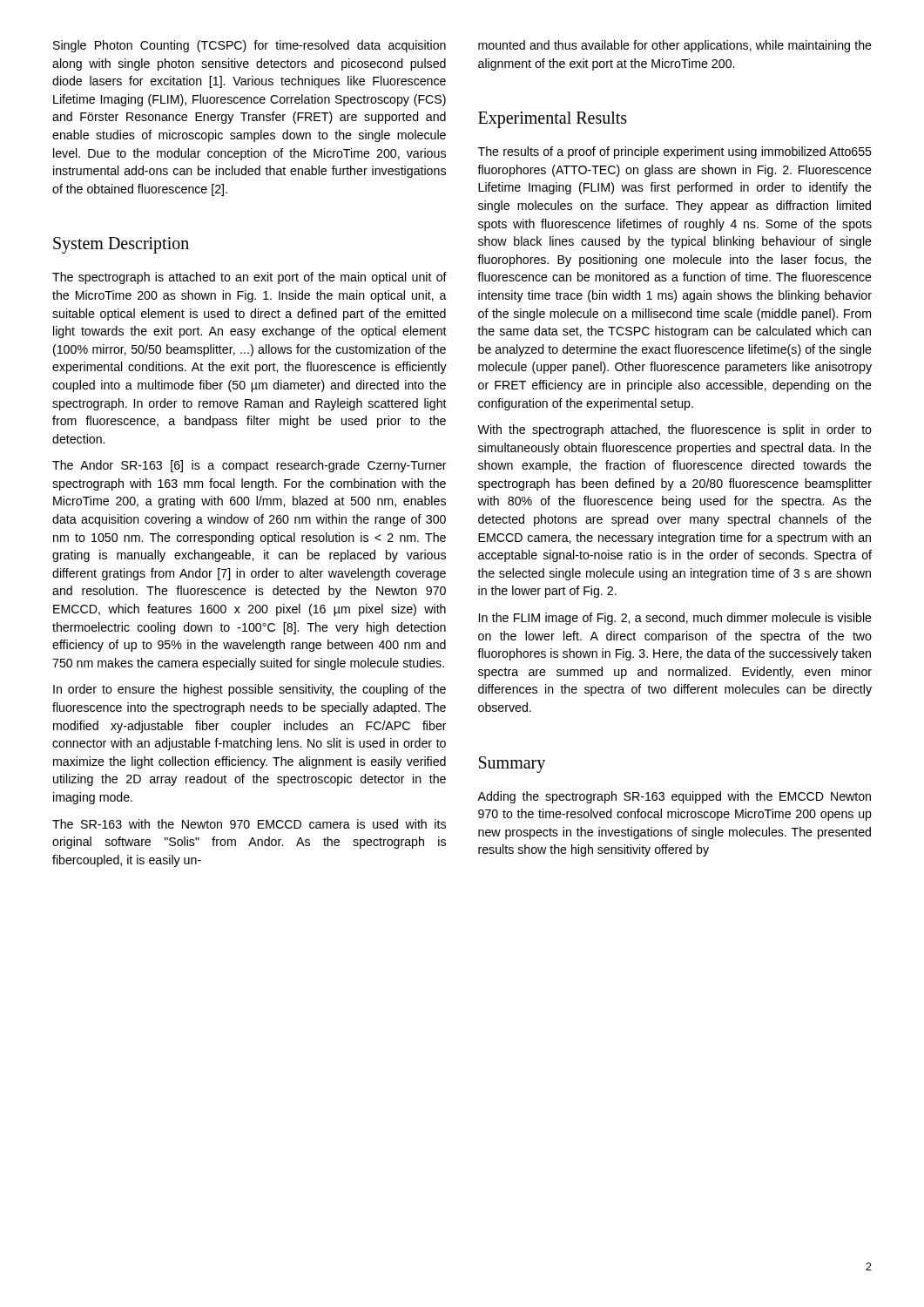
Task: Find the block starting "mounted and thus available for other applications, while"
Action: pos(675,55)
